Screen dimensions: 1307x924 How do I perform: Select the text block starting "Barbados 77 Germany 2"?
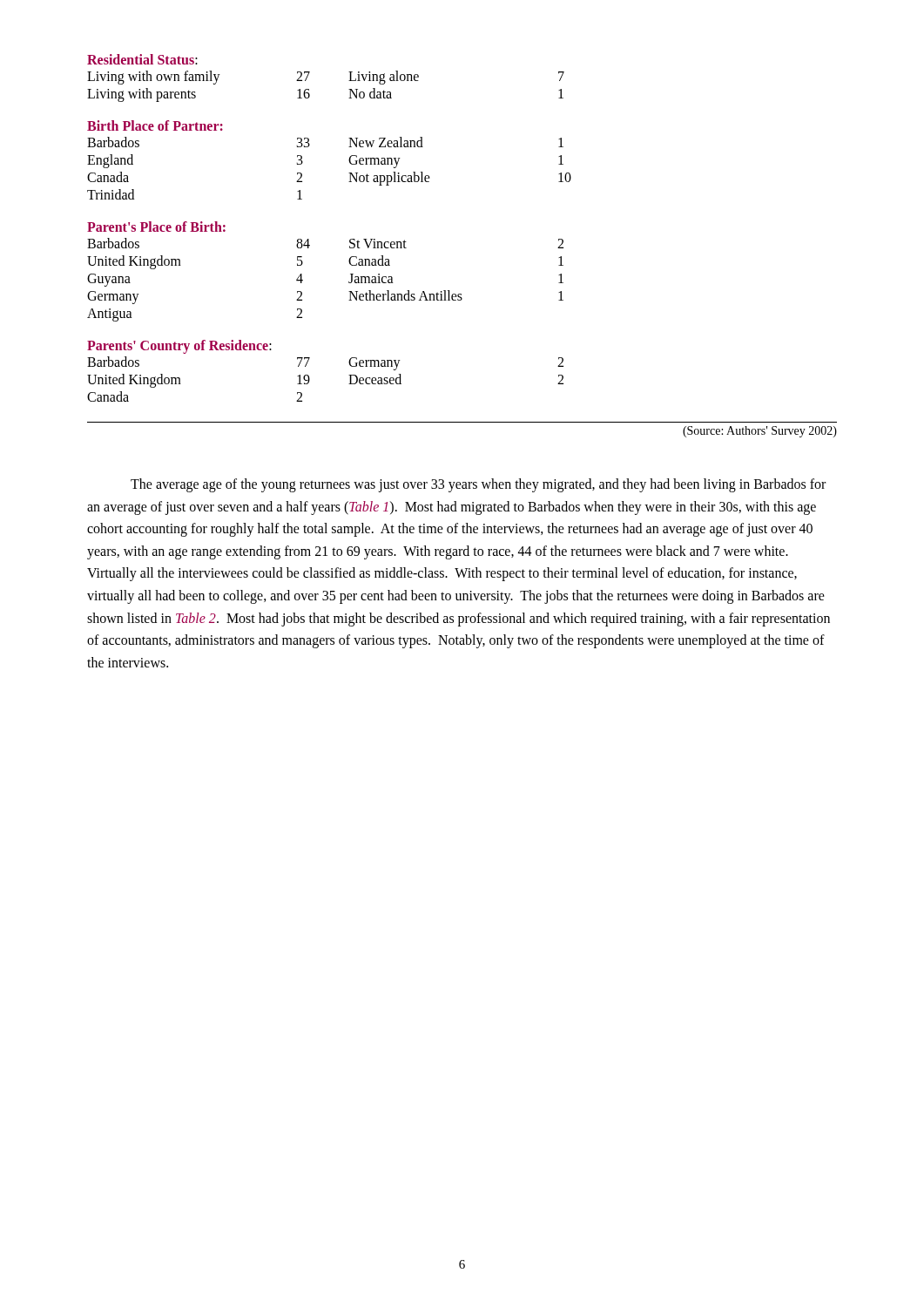pyautogui.click(x=348, y=362)
